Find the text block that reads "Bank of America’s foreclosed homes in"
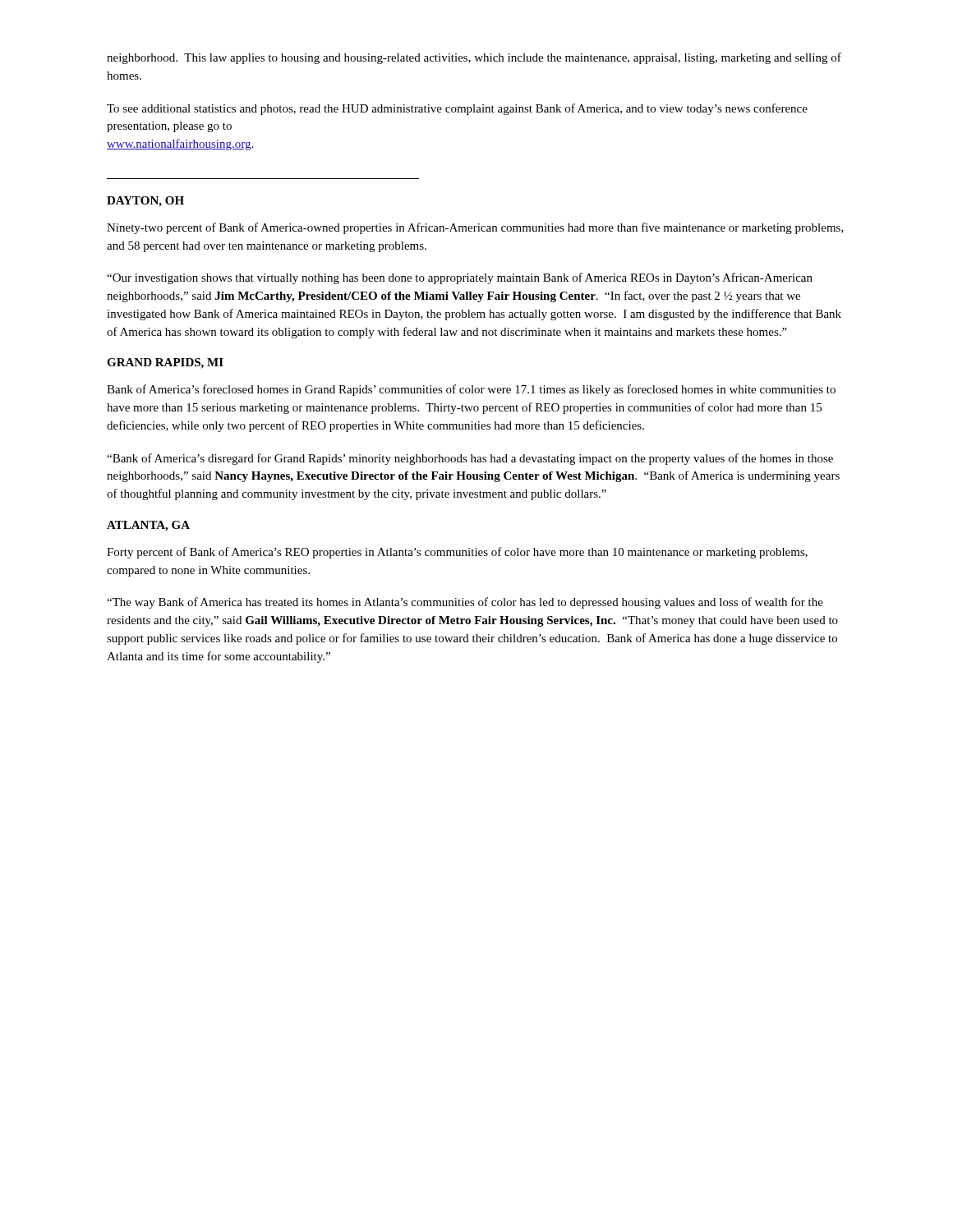Viewport: 953px width, 1232px height. (471, 407)
